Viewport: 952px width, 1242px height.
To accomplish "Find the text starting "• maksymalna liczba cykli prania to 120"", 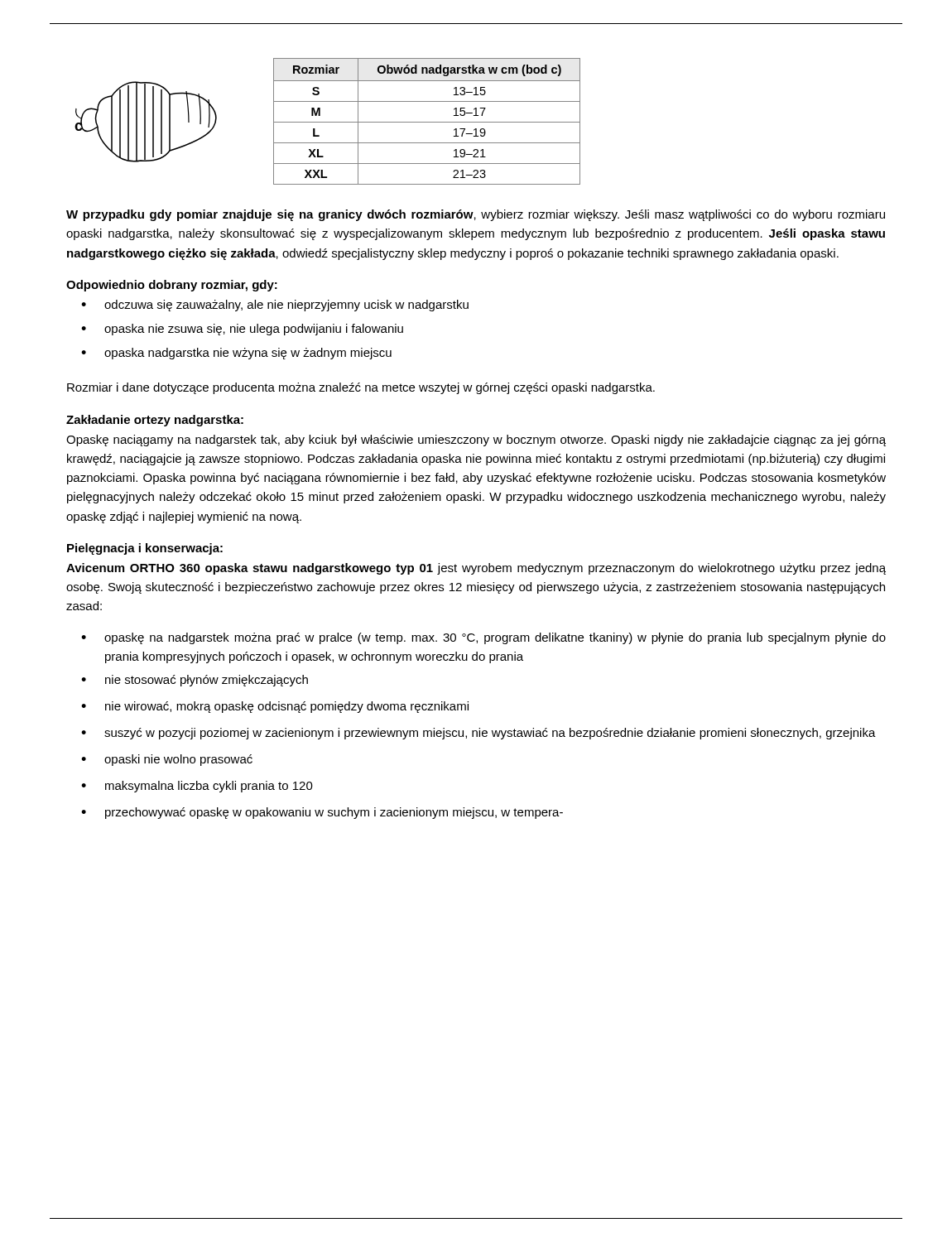I will click(x=197, y=787).
